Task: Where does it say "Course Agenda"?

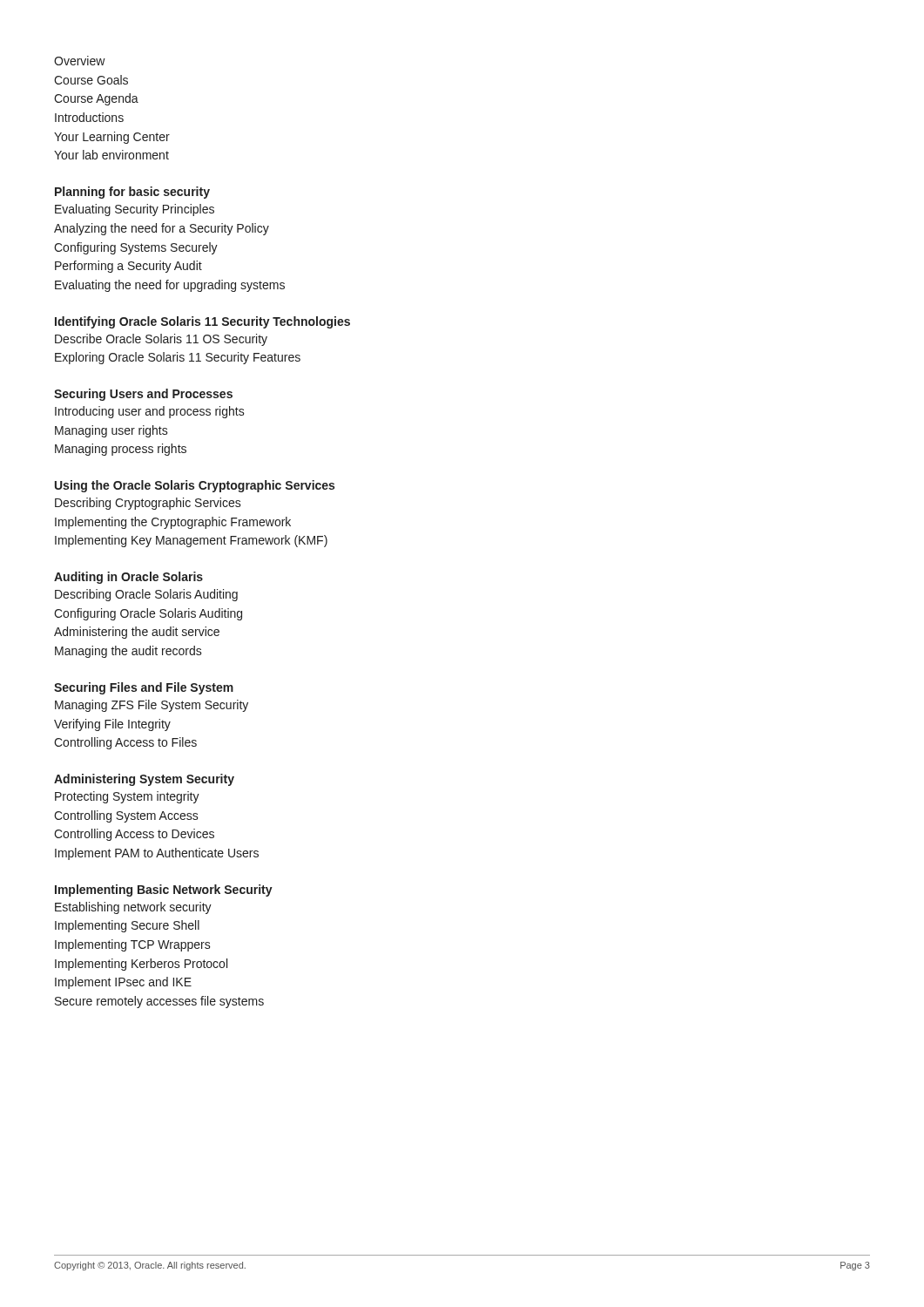Action: pyautogui.click(x=96, y=99)
